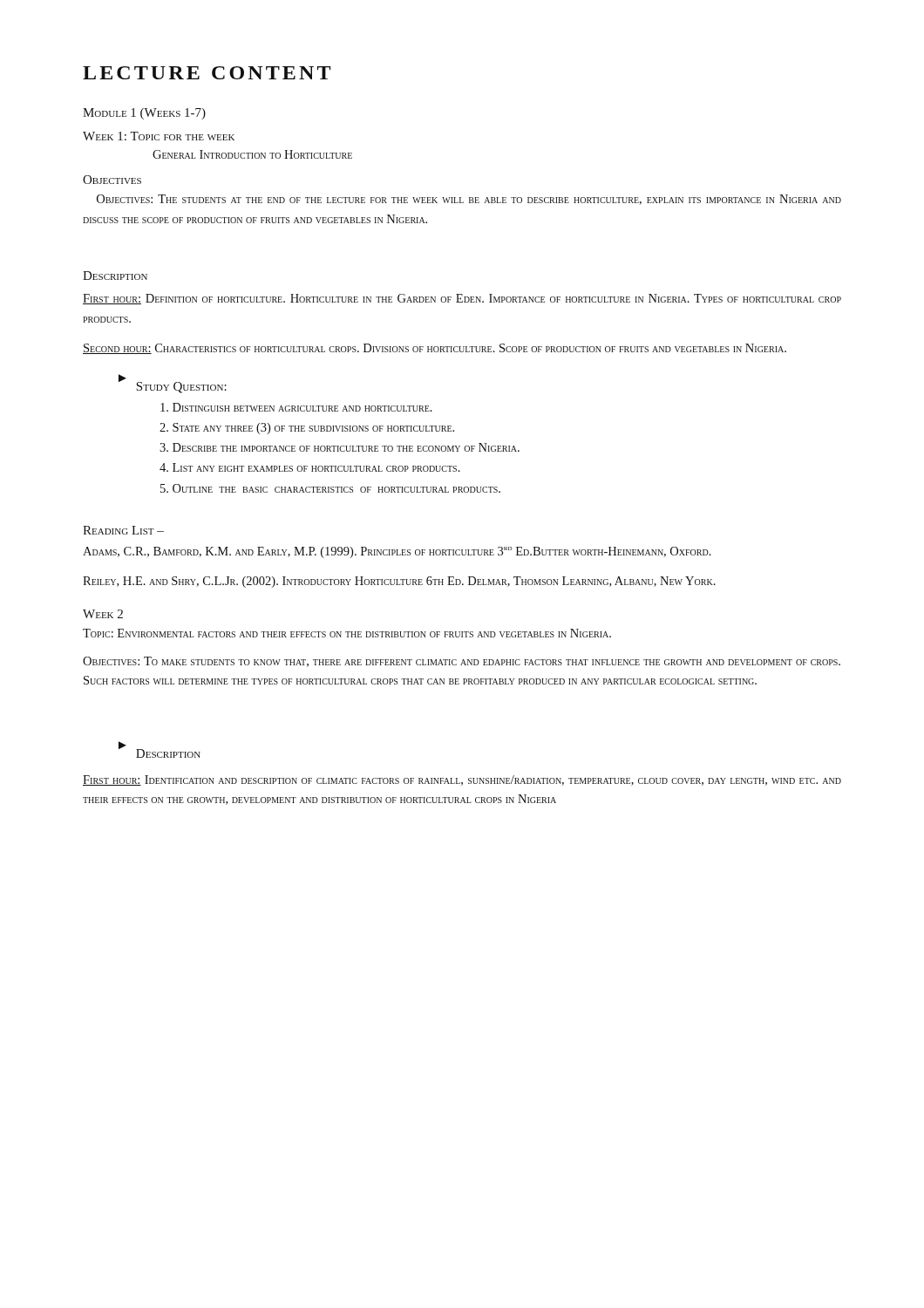Screen dimensions: 1308x924
Task: Locate the text "Module 1 (Weeks 1-7)"
Action: tap(144, 112)
